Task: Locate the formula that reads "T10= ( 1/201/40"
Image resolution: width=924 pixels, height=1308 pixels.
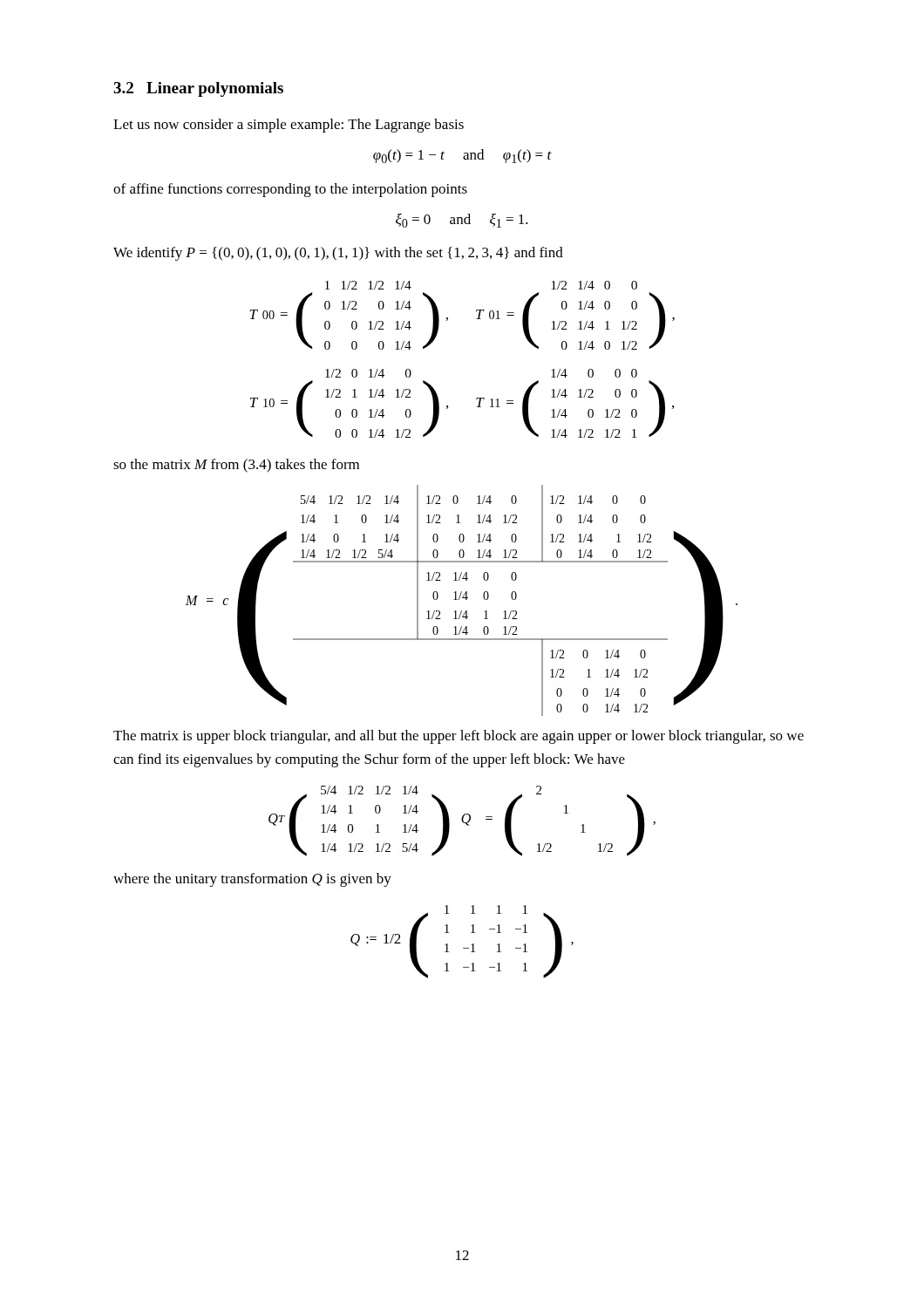Action: (462, 403)
